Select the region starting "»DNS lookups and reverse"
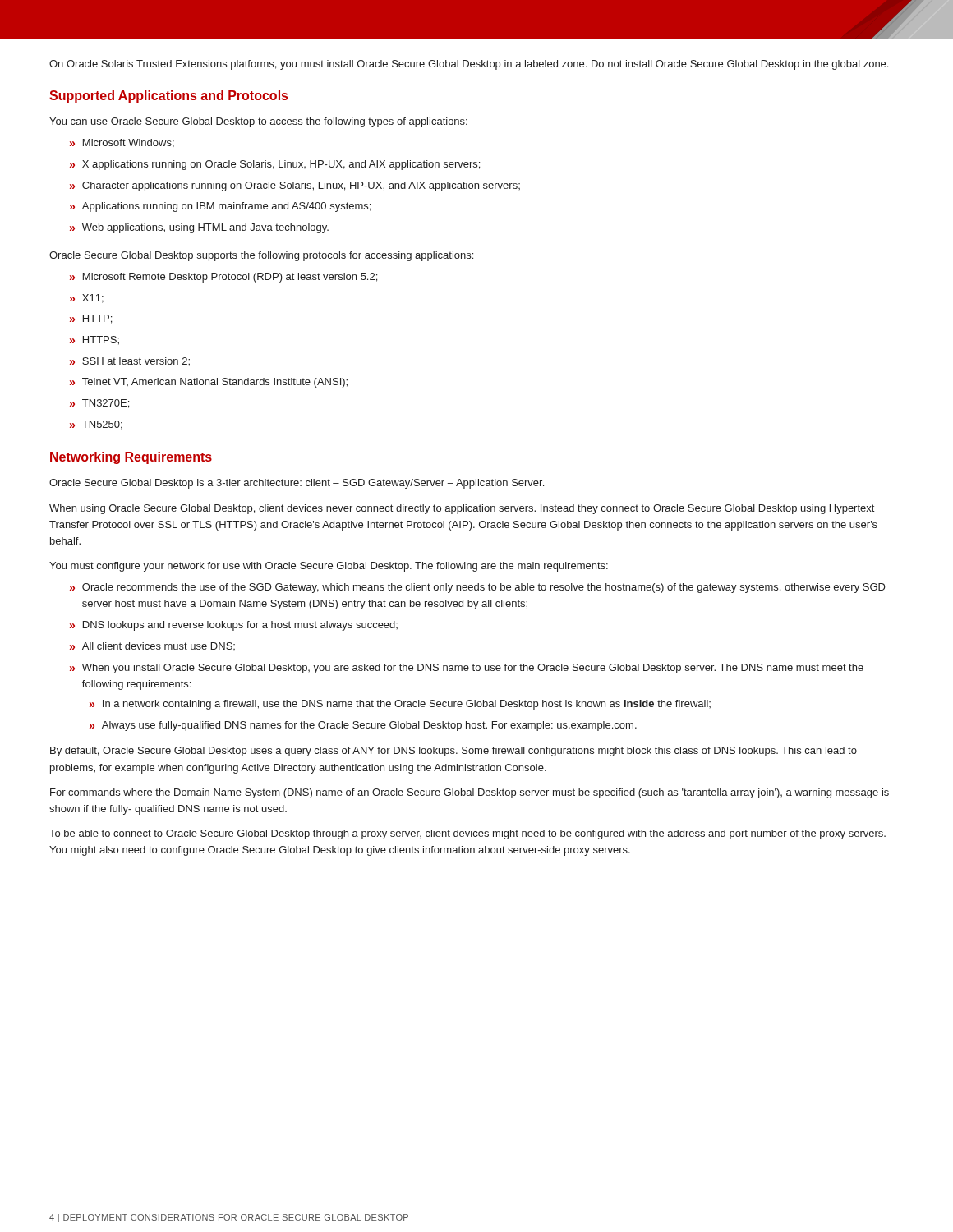This screenshot has height=1232, width=953. click(234, 626)
